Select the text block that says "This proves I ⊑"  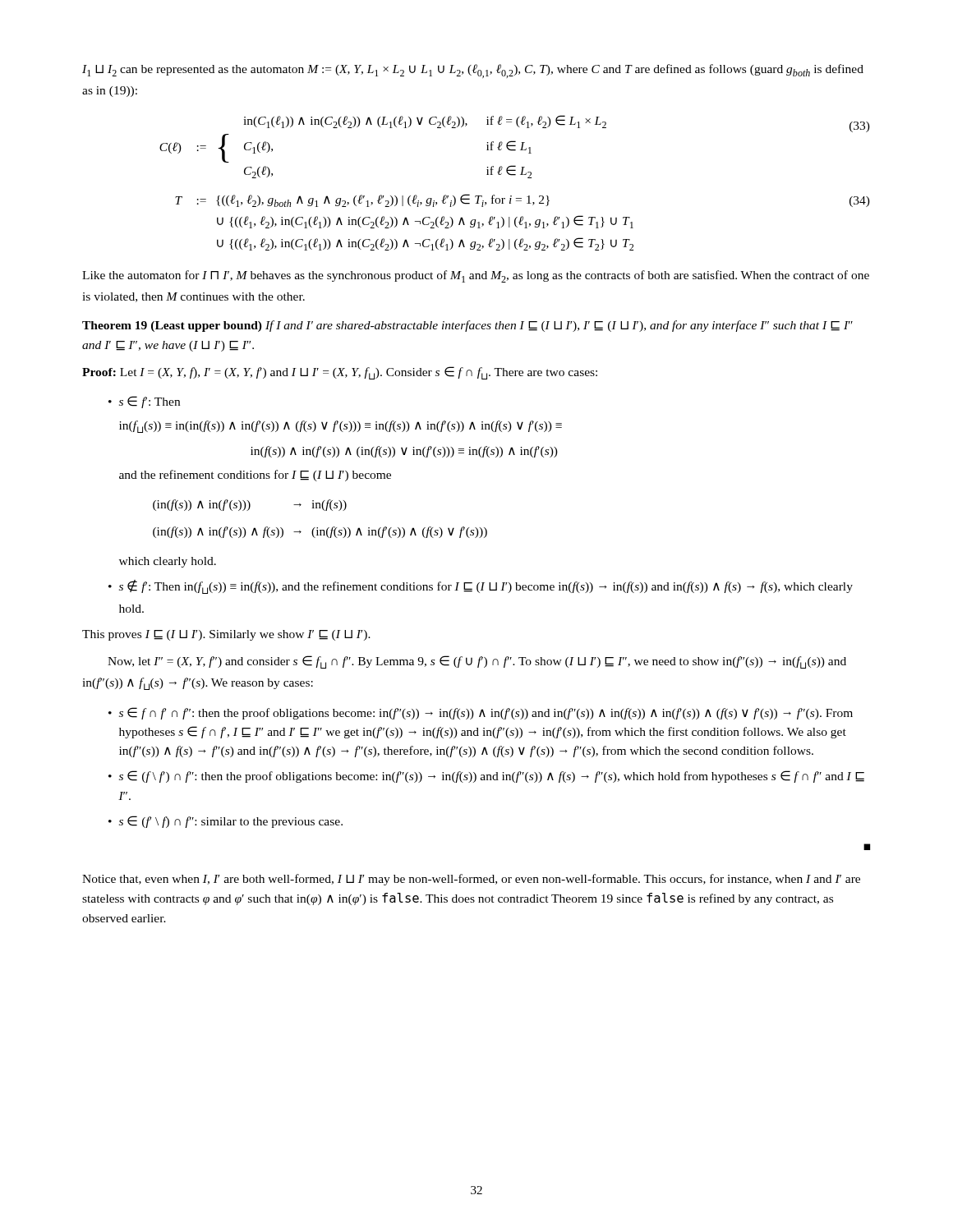(226, 634)
